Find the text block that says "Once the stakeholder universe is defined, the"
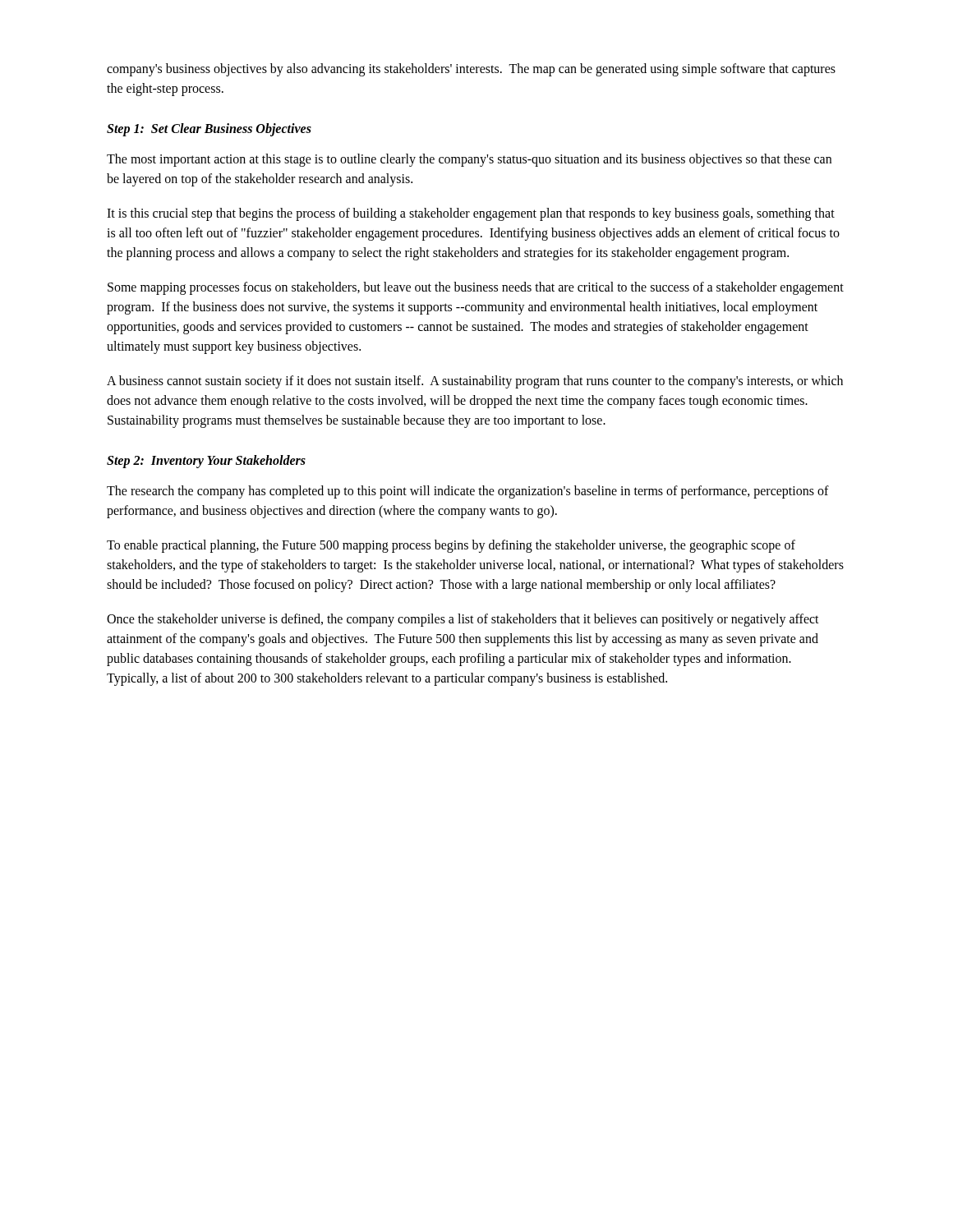953x1232 pixels. [x=463, y=648]
